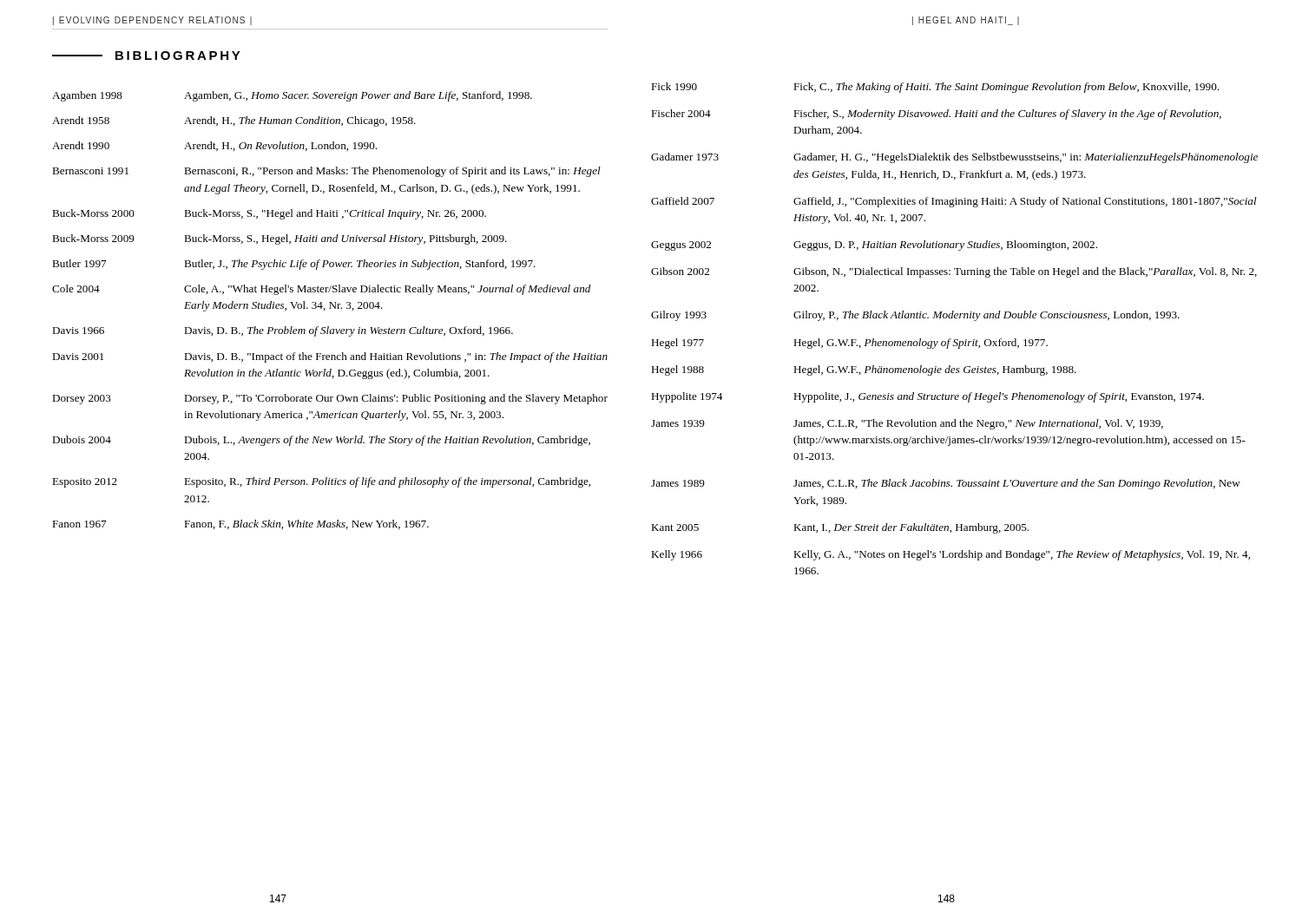The width and height of the screenshot is (1302, 924).
Task: Click on the list item containing "Gilroy 1993 Gilroy, P., The Black Atlantic."
Action: click(916, 315)
